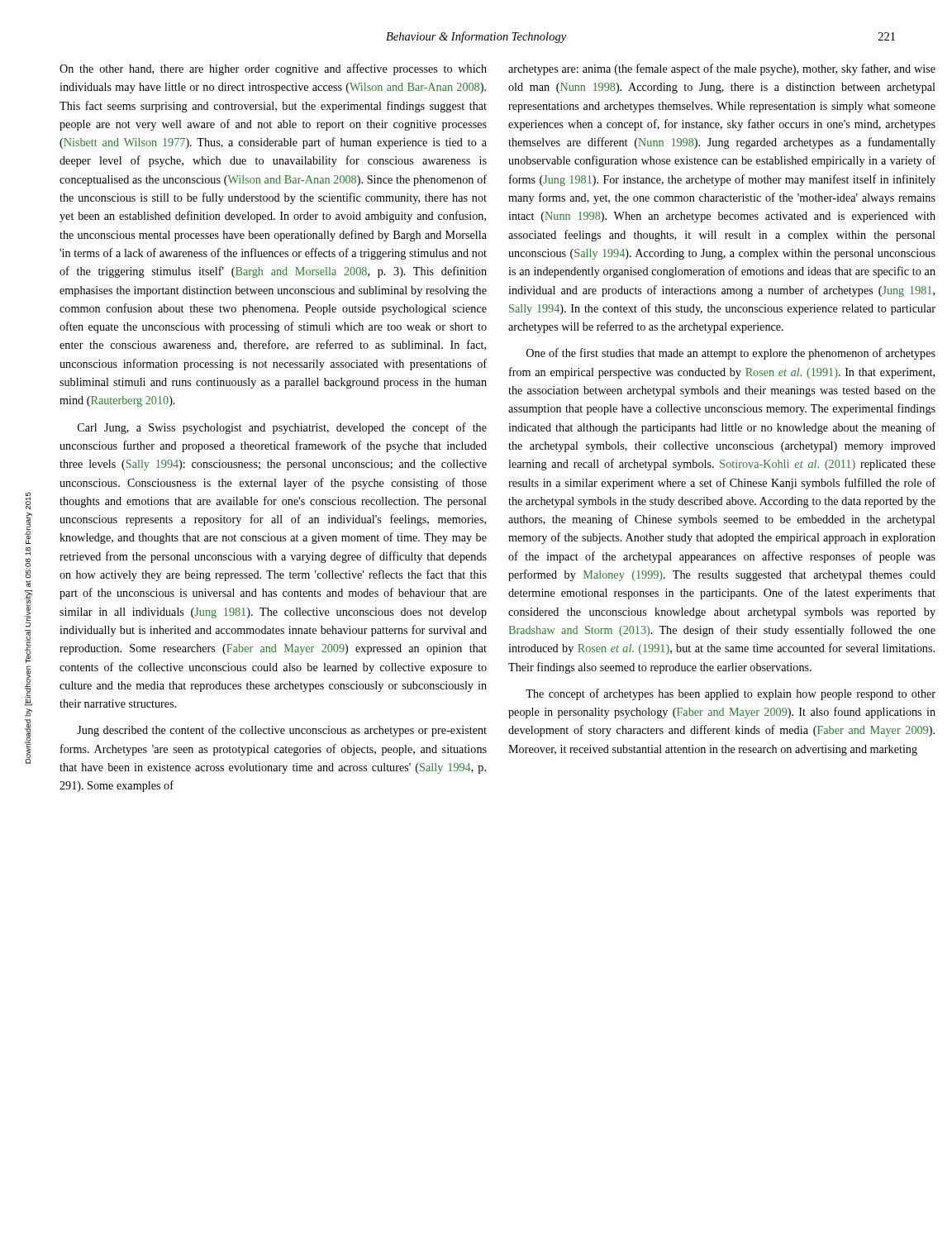Select the text block that says "On the other hand, there are"

pos(273,427)
